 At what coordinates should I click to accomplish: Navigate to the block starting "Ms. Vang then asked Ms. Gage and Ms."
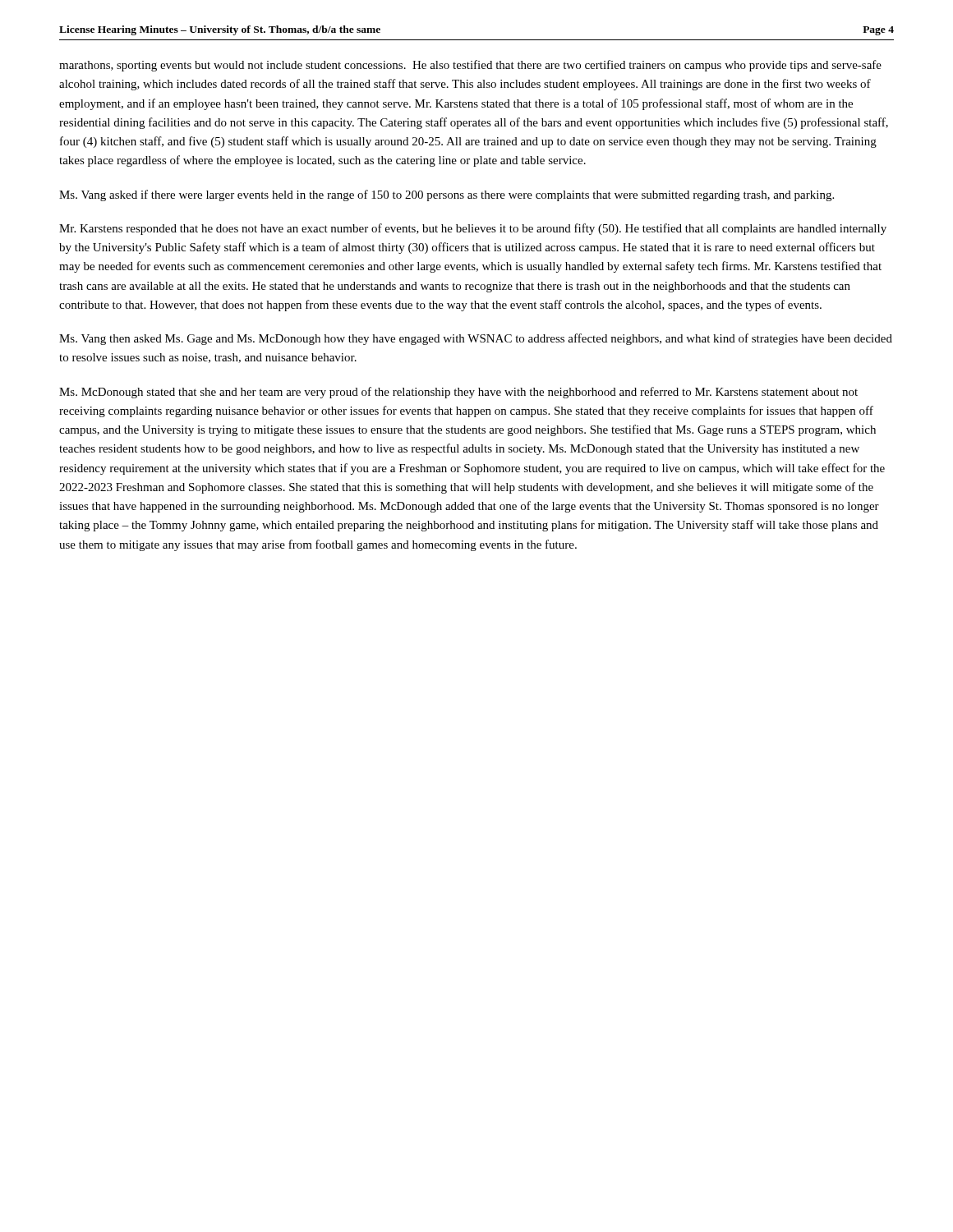476,348
